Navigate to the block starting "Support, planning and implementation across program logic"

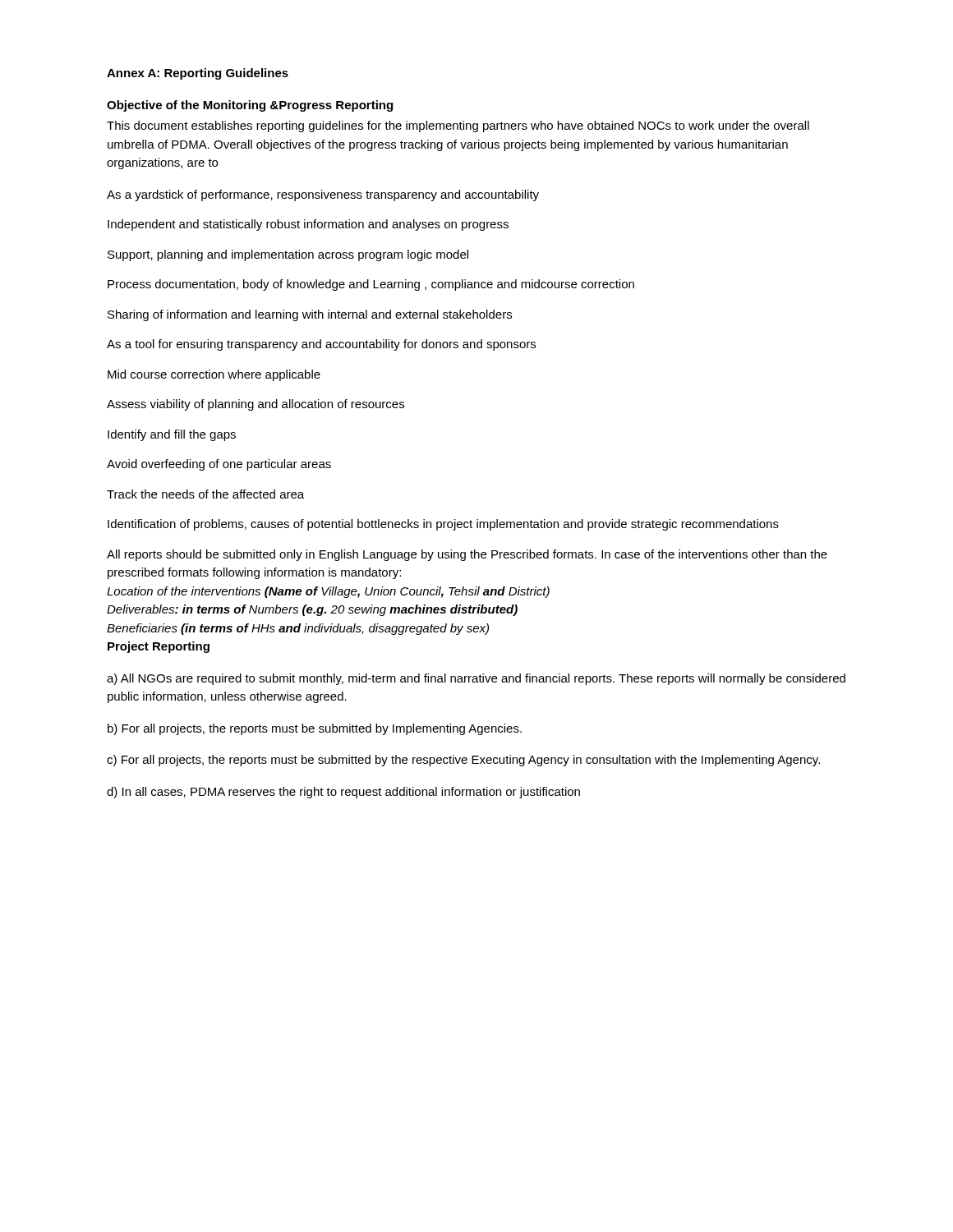[288, 254]
